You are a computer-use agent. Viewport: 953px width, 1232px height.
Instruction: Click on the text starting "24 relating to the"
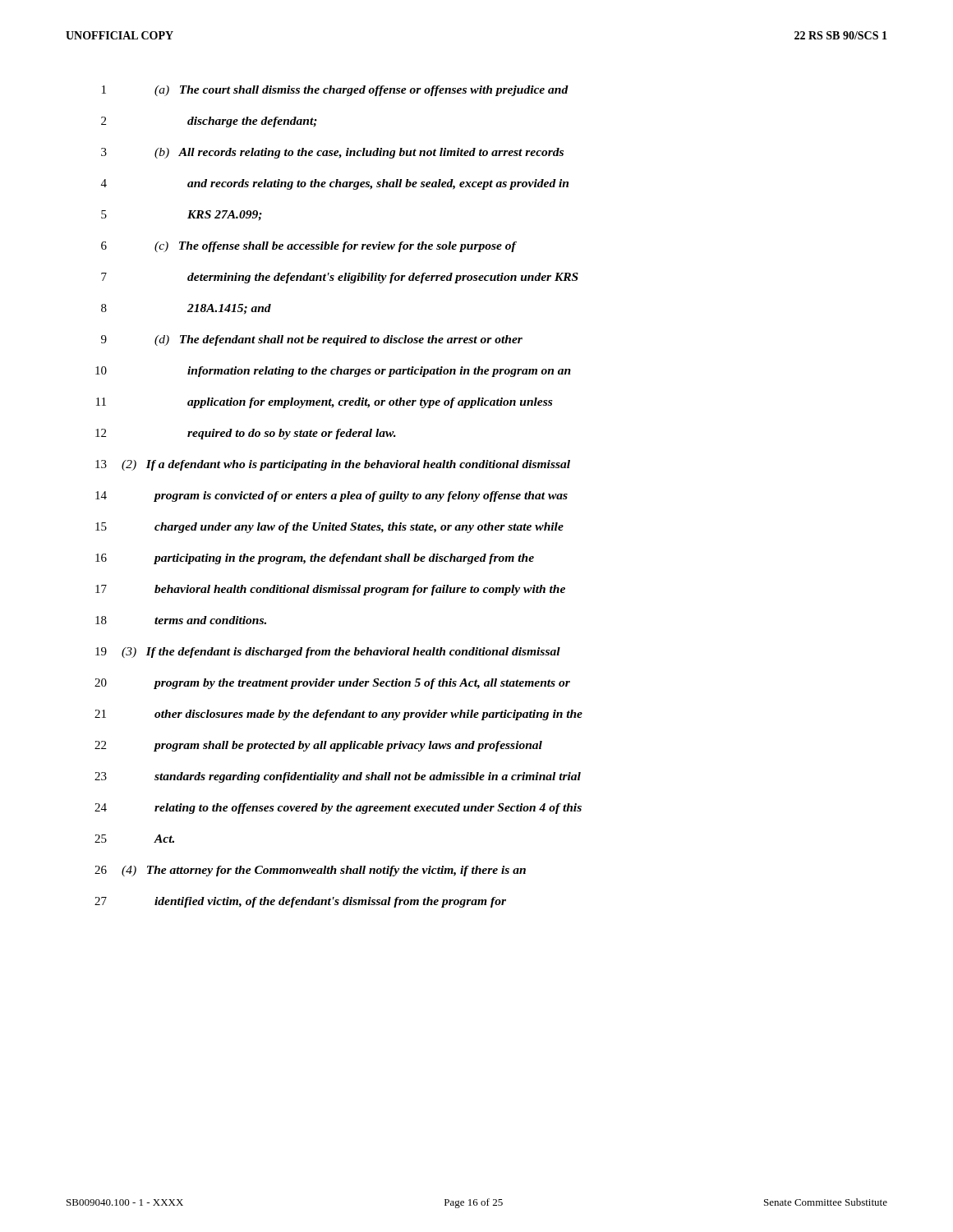tap(476, 807)
